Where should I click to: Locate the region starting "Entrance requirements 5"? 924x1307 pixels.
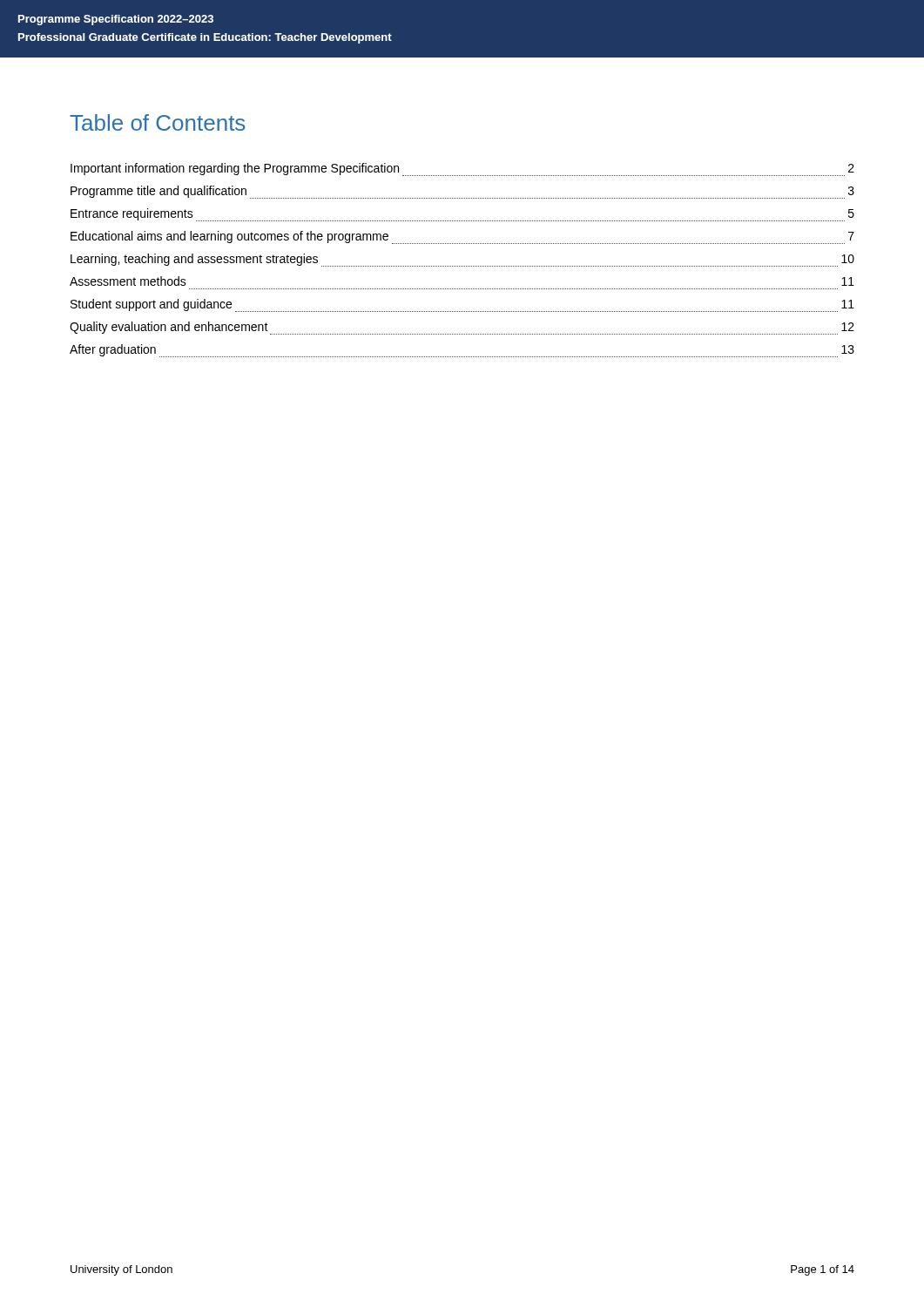462,214
